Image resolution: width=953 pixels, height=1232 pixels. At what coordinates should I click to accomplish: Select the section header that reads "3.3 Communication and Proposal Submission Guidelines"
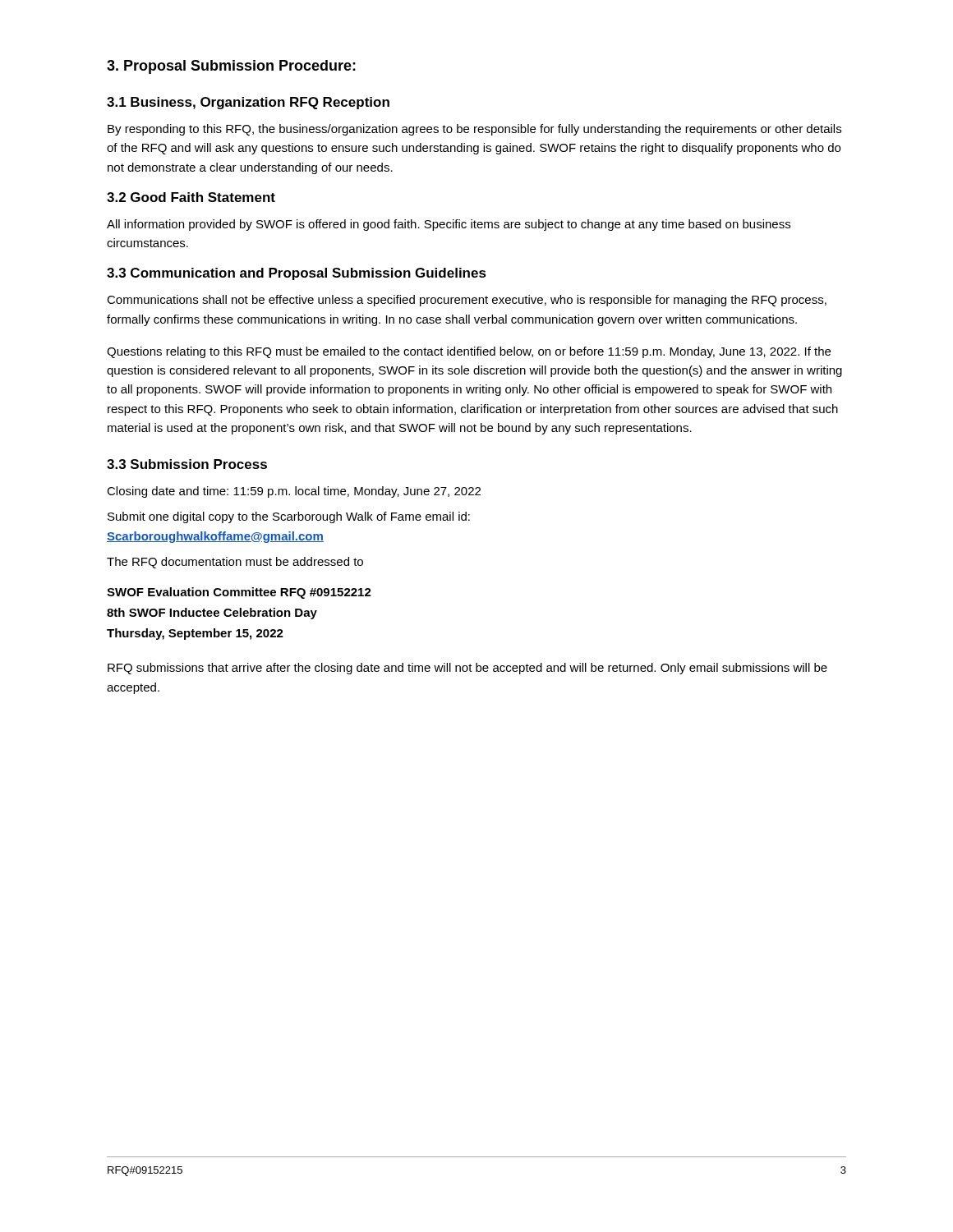(x=297, y=273)
